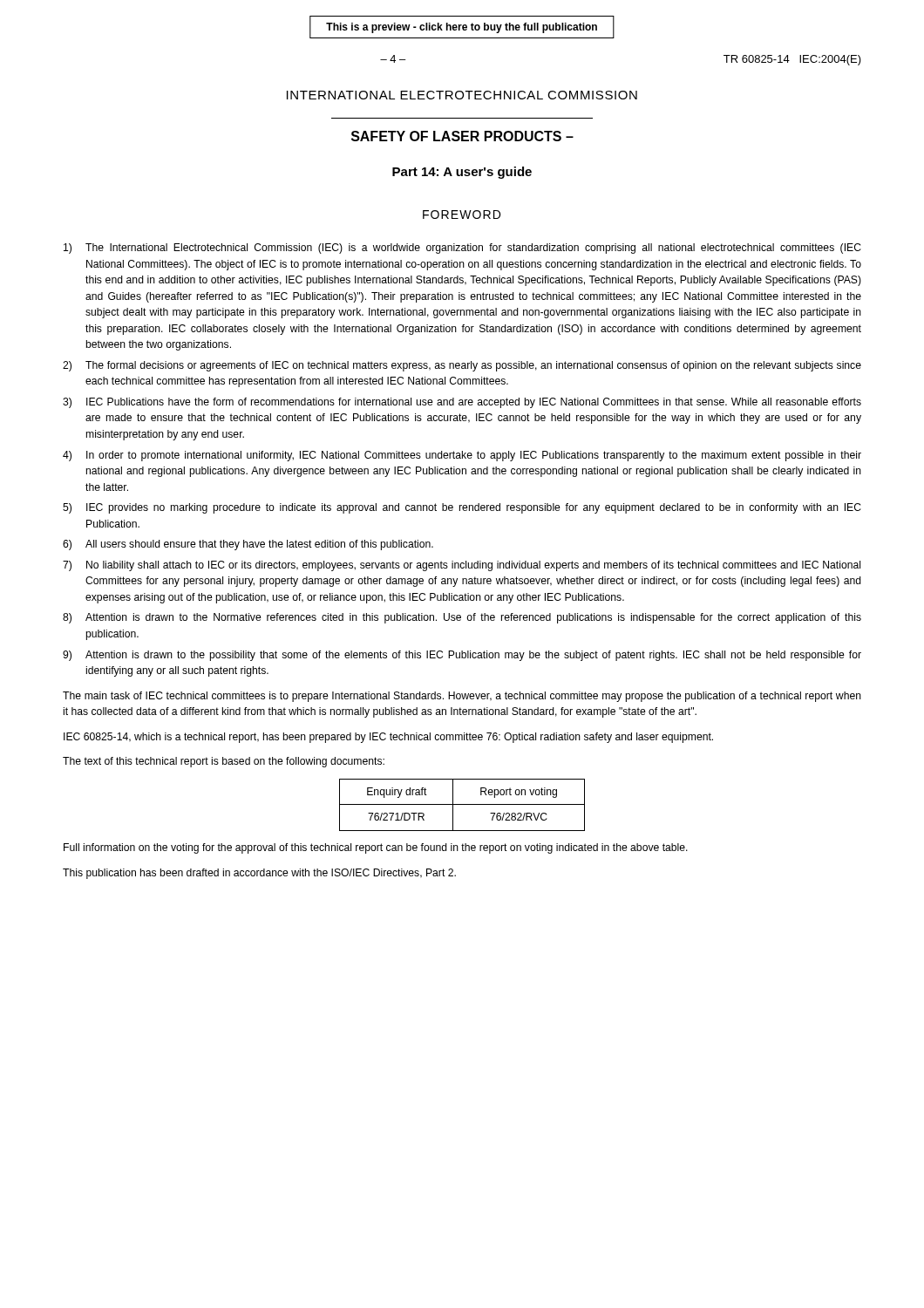Click on the text starting "4) In order to"
The height and width of the screenshot is (1308, 924).
pyautogui.click(x=462, y=471)
